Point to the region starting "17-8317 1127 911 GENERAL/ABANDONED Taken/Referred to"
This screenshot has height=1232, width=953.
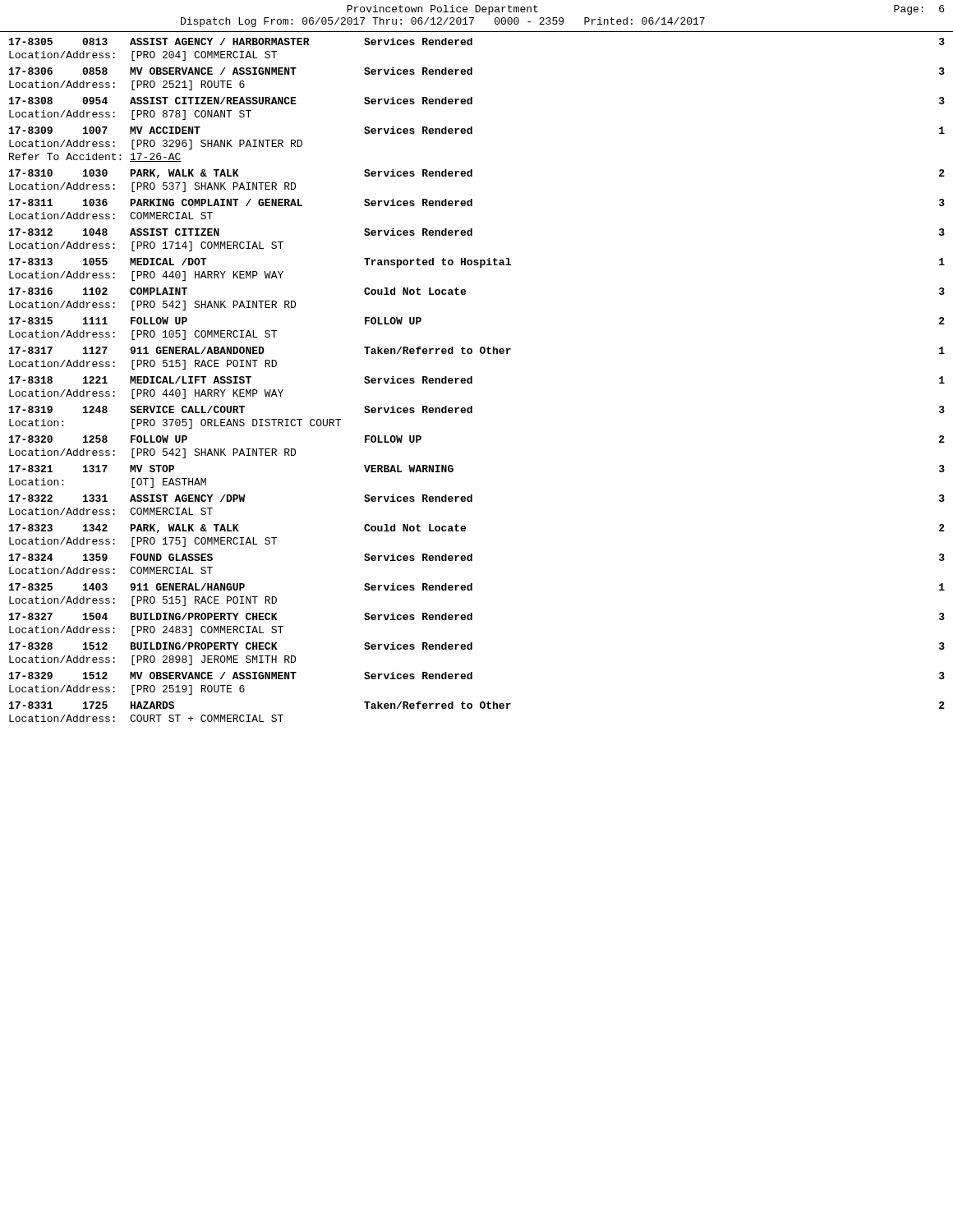point(476,358)
